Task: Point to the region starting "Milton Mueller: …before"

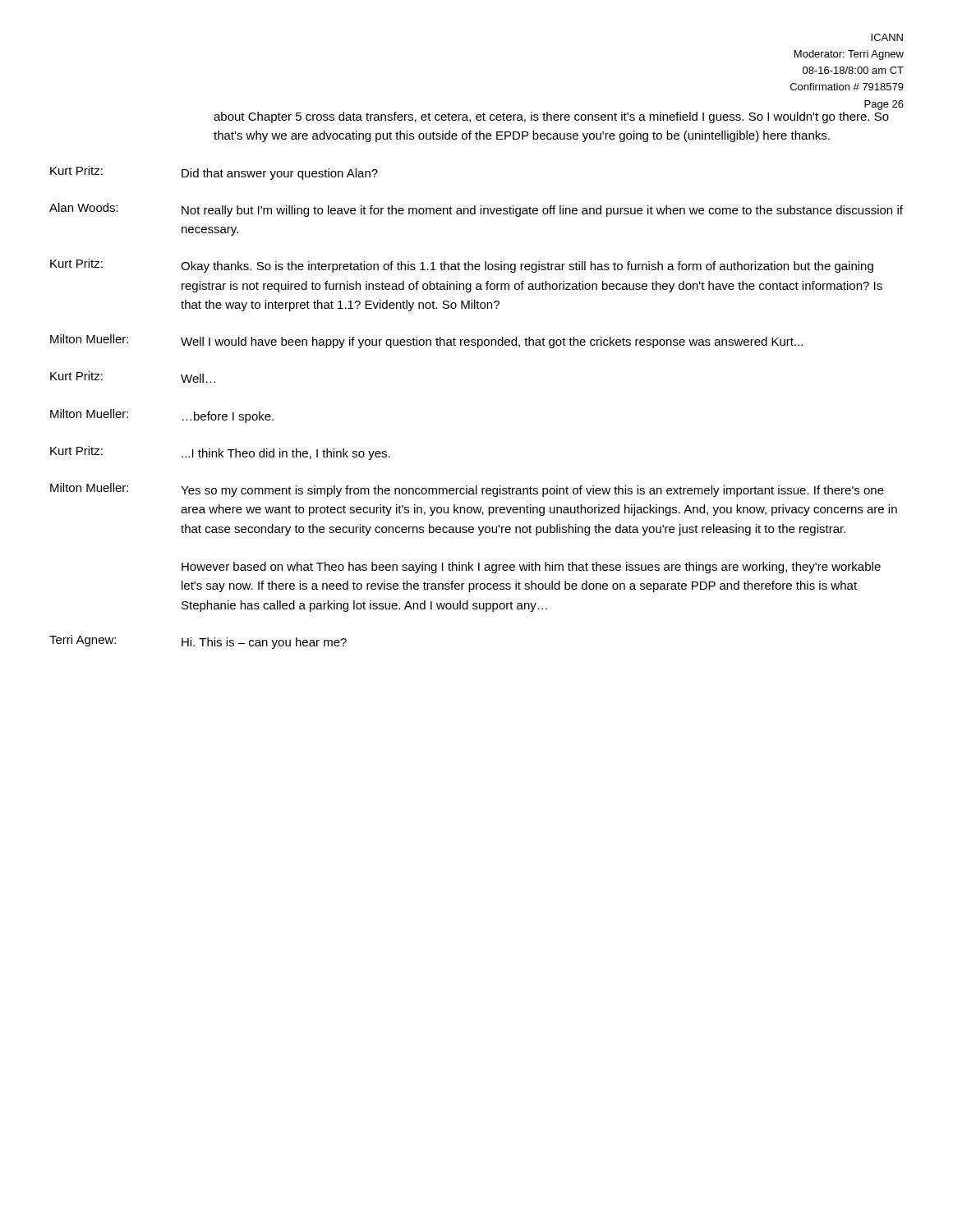Action: (x=91, y=416)
